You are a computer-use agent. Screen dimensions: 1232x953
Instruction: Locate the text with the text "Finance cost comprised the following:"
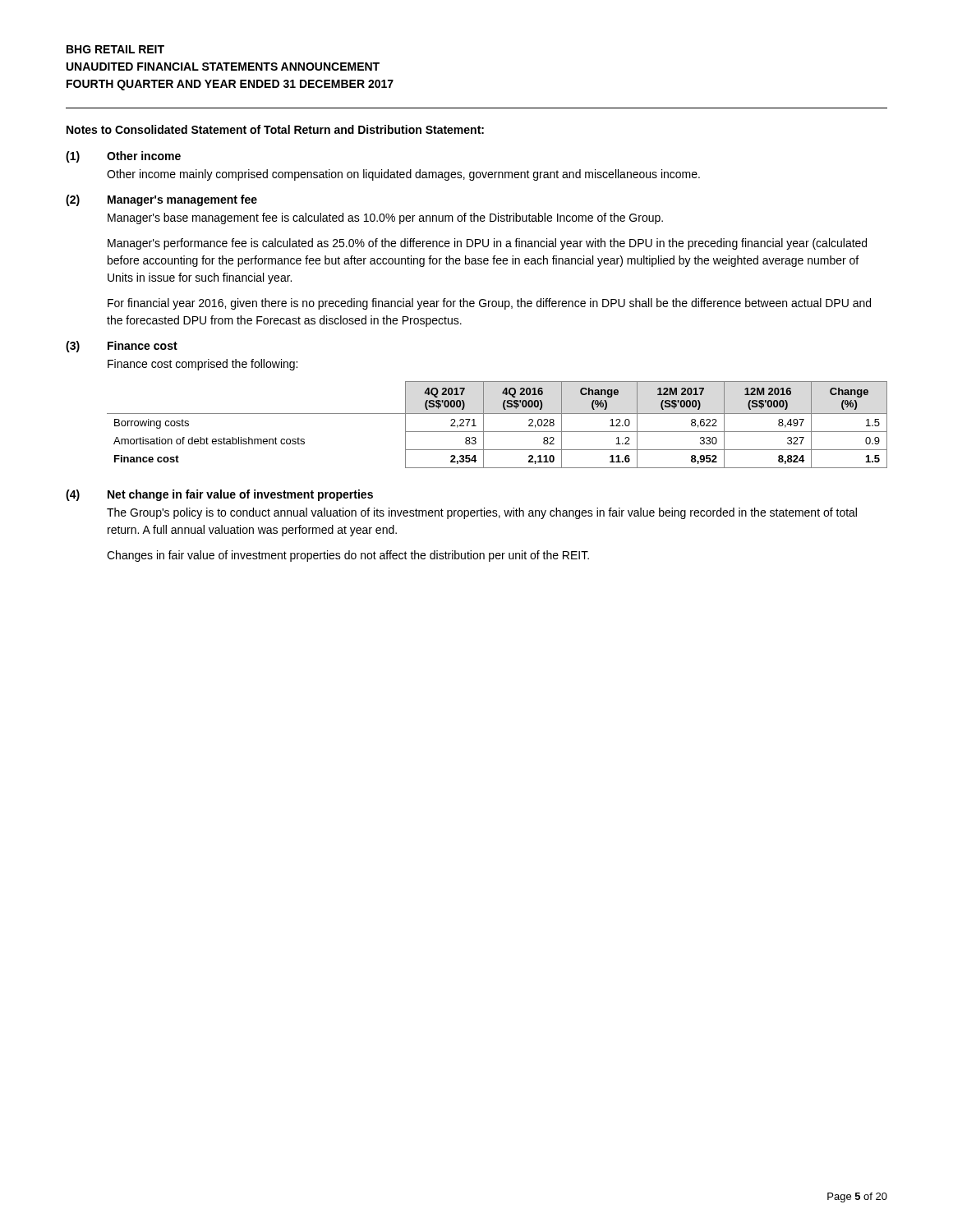tap(203, 365)
